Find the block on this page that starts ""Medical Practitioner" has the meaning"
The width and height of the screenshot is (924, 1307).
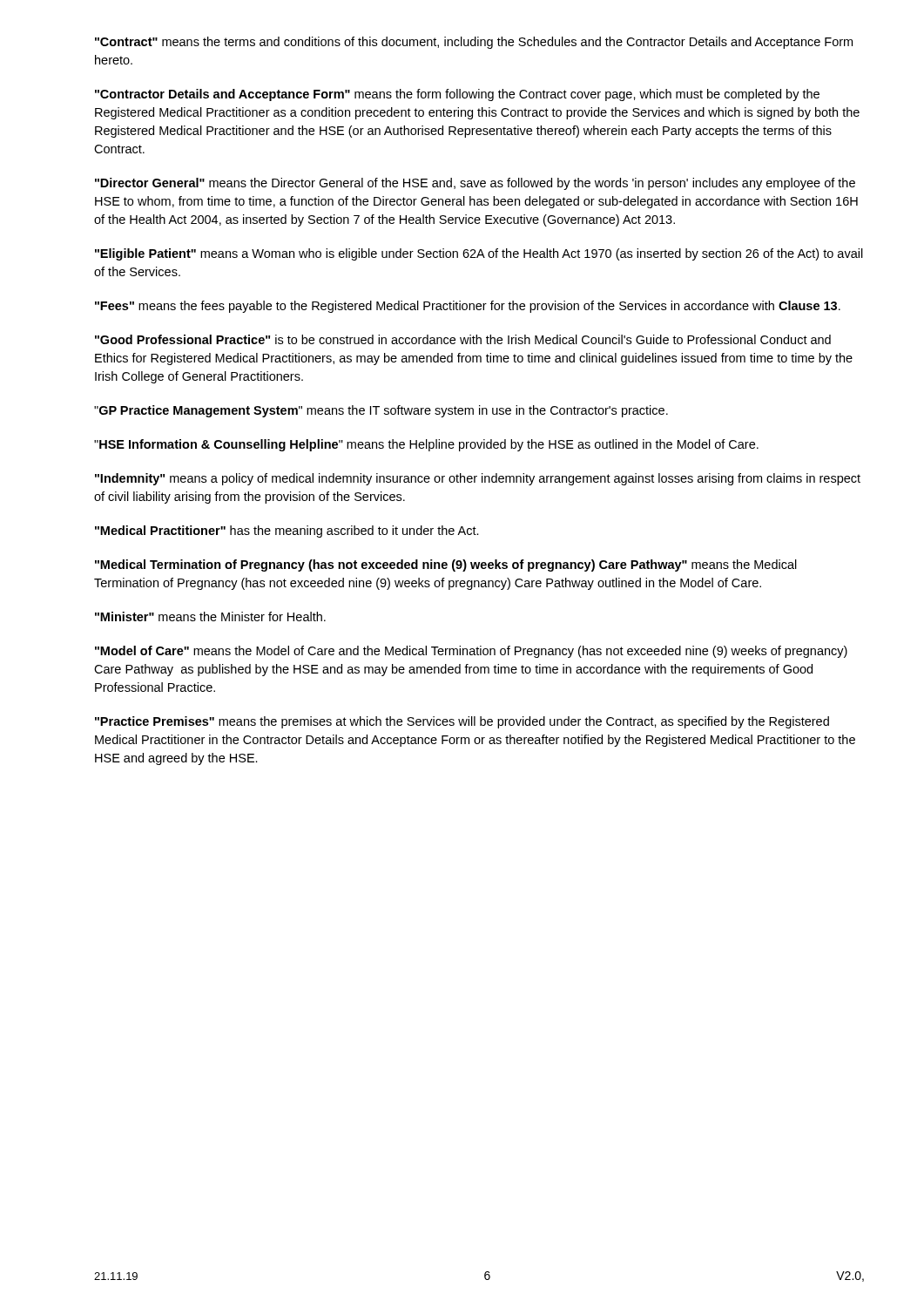coord(287,531)
